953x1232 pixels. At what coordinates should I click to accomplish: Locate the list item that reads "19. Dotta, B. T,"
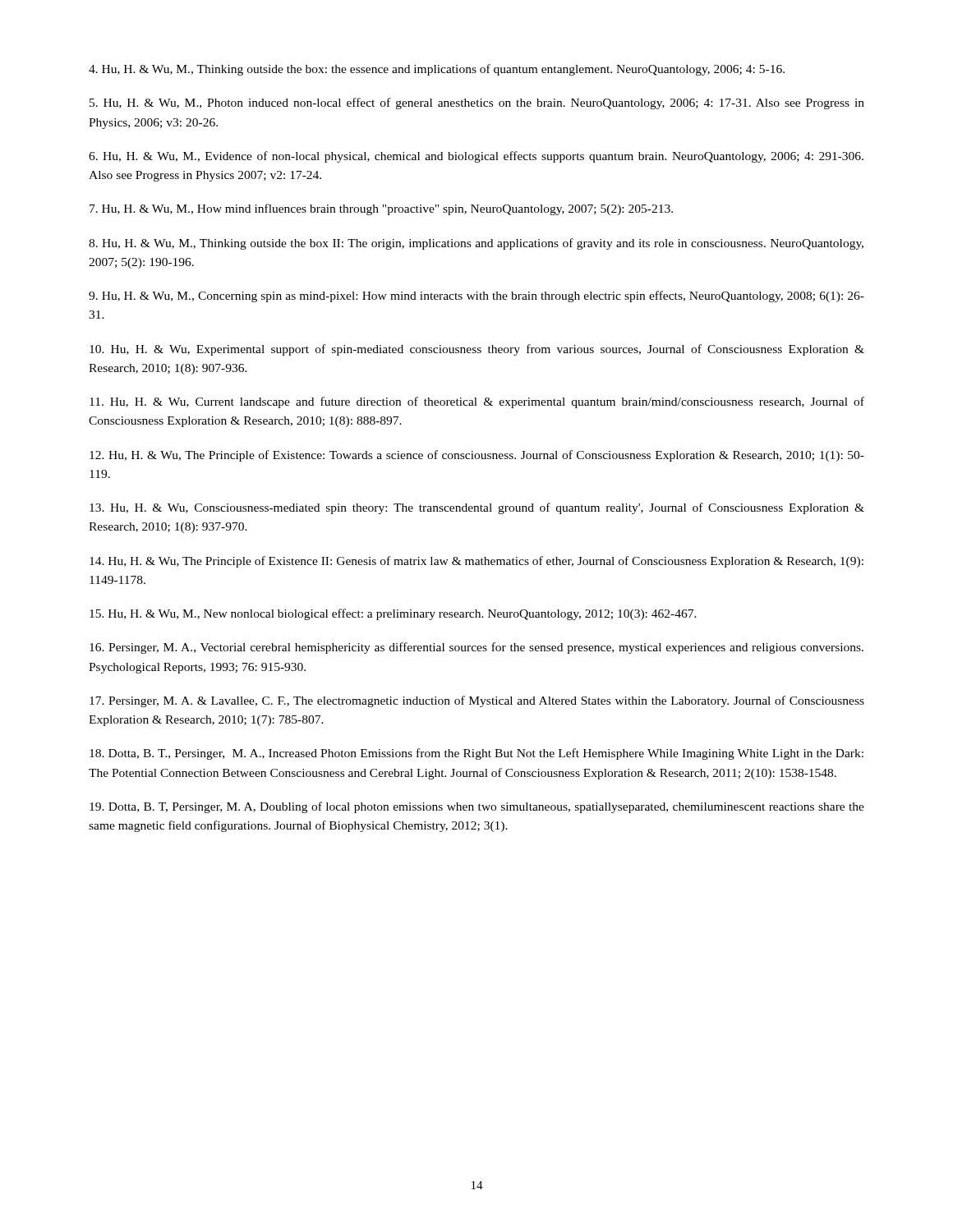coord(476,815)
